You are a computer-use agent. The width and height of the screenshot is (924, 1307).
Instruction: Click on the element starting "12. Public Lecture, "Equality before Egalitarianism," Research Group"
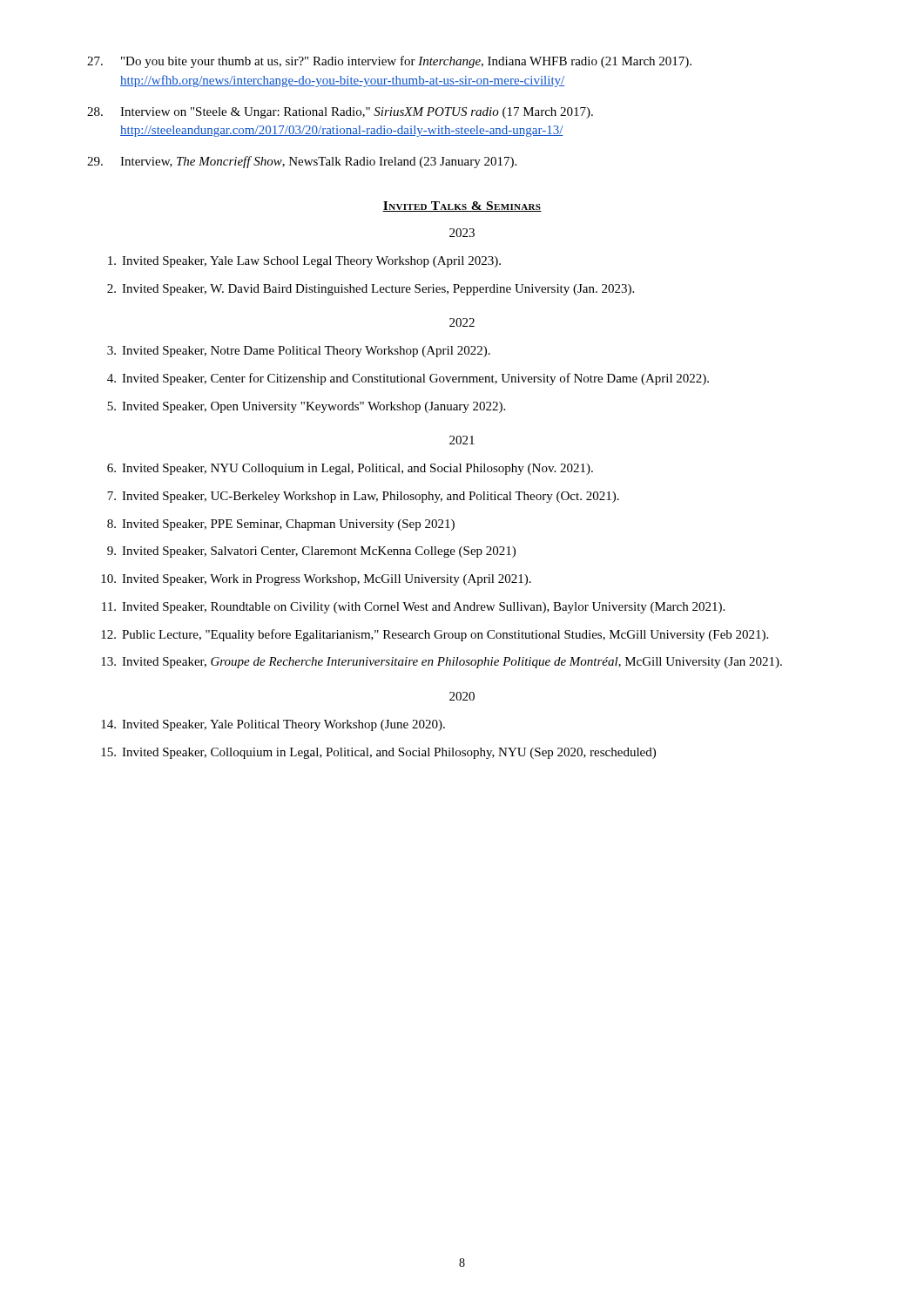pyautogui.click(x=462, y=635)
